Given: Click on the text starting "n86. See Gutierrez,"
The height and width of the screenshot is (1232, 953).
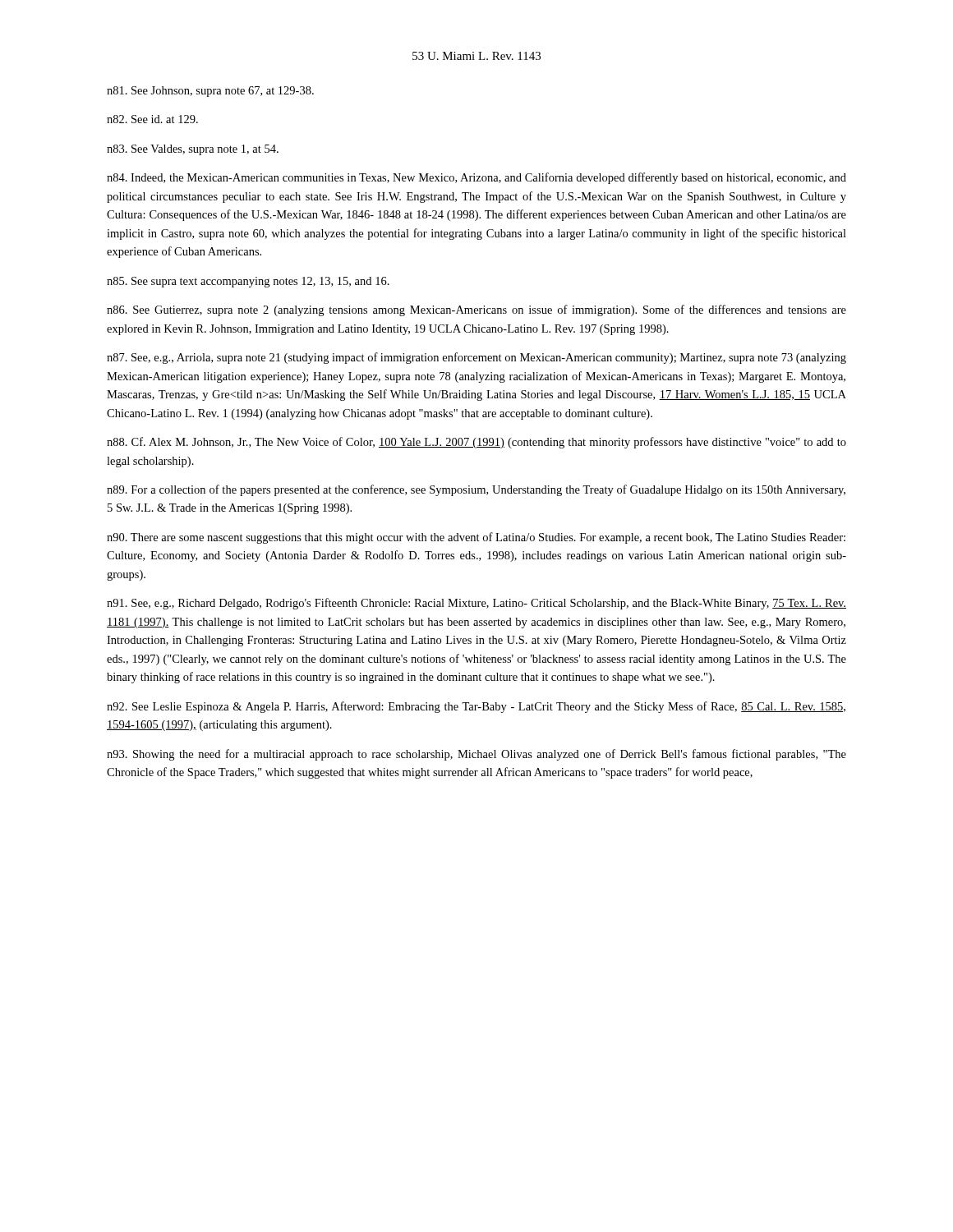Looking at the screenshot, I should [476, 319].
